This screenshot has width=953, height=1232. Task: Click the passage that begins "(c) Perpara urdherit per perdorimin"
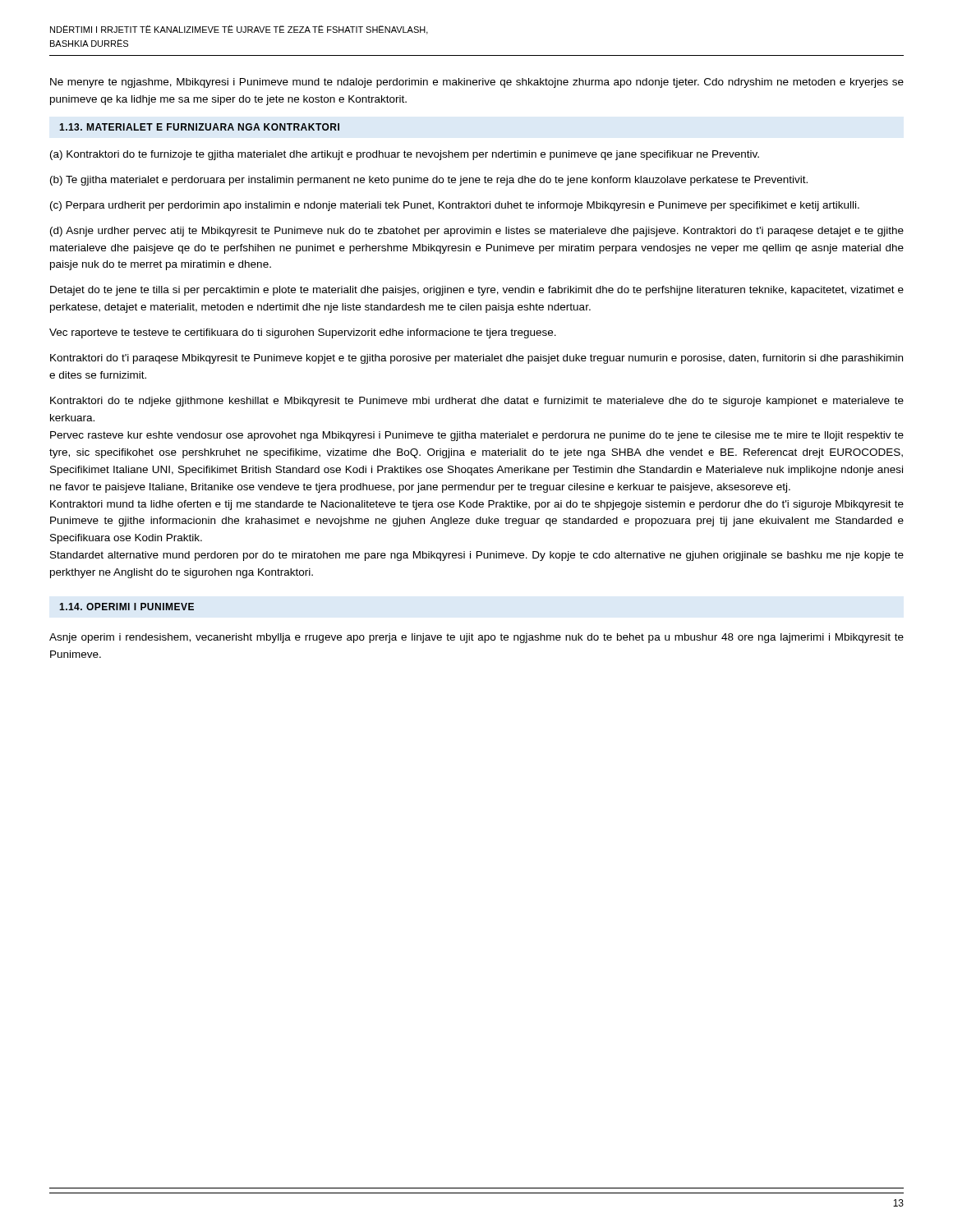coord(455,205)
